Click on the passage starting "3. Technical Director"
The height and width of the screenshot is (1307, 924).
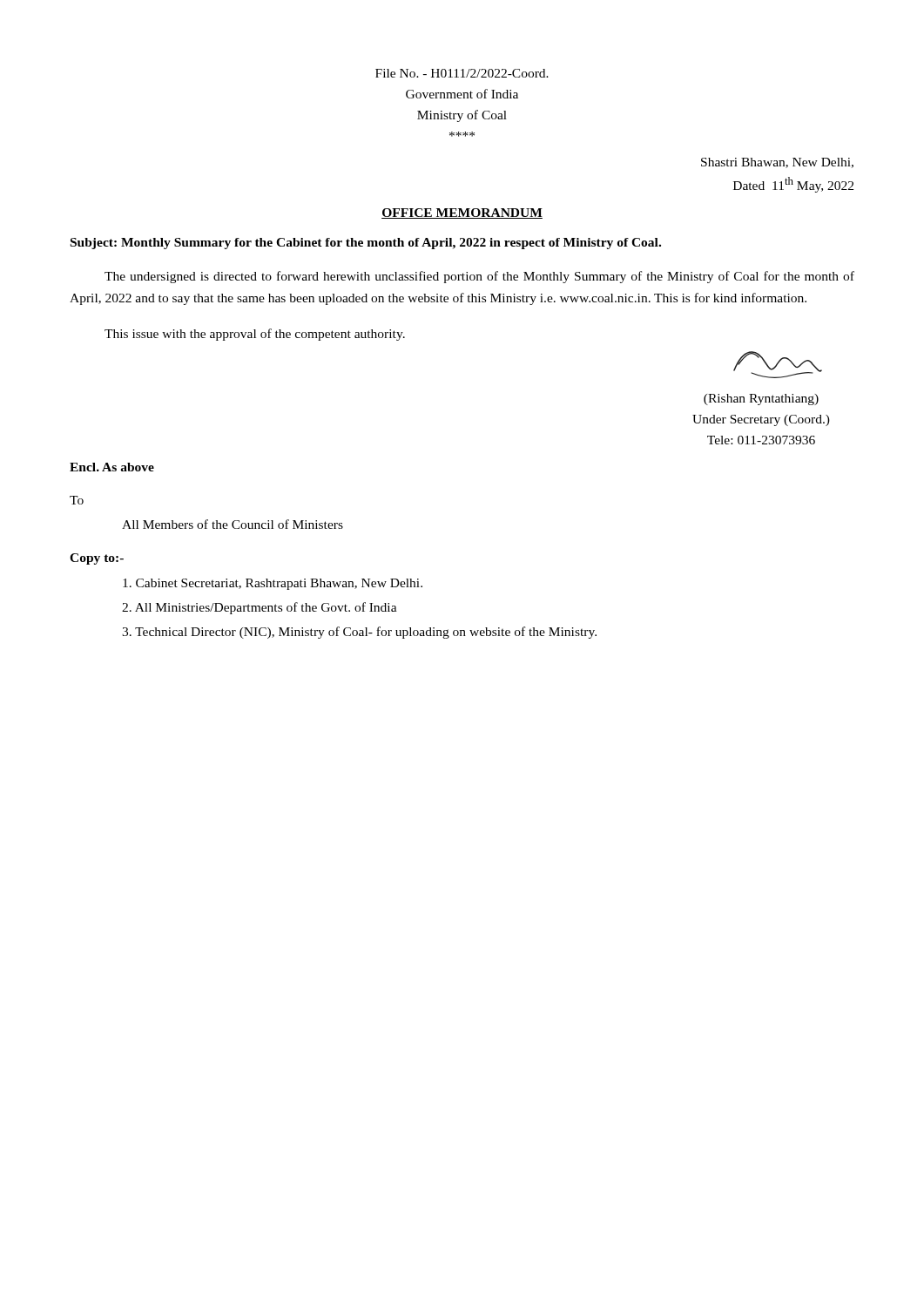(x=360, y=631)
